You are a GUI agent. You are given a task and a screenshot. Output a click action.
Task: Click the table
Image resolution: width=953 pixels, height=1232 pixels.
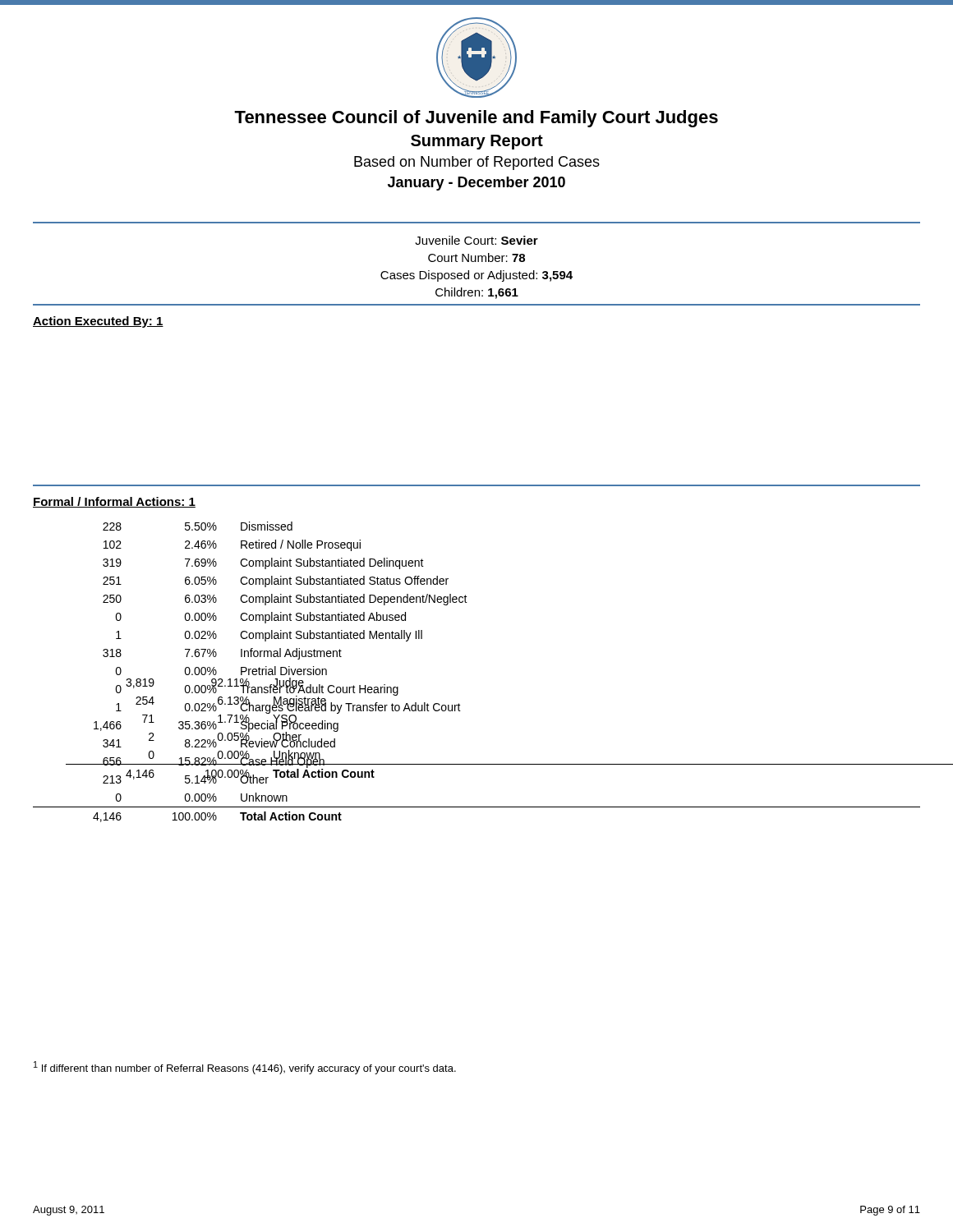(x=476, y=671)
